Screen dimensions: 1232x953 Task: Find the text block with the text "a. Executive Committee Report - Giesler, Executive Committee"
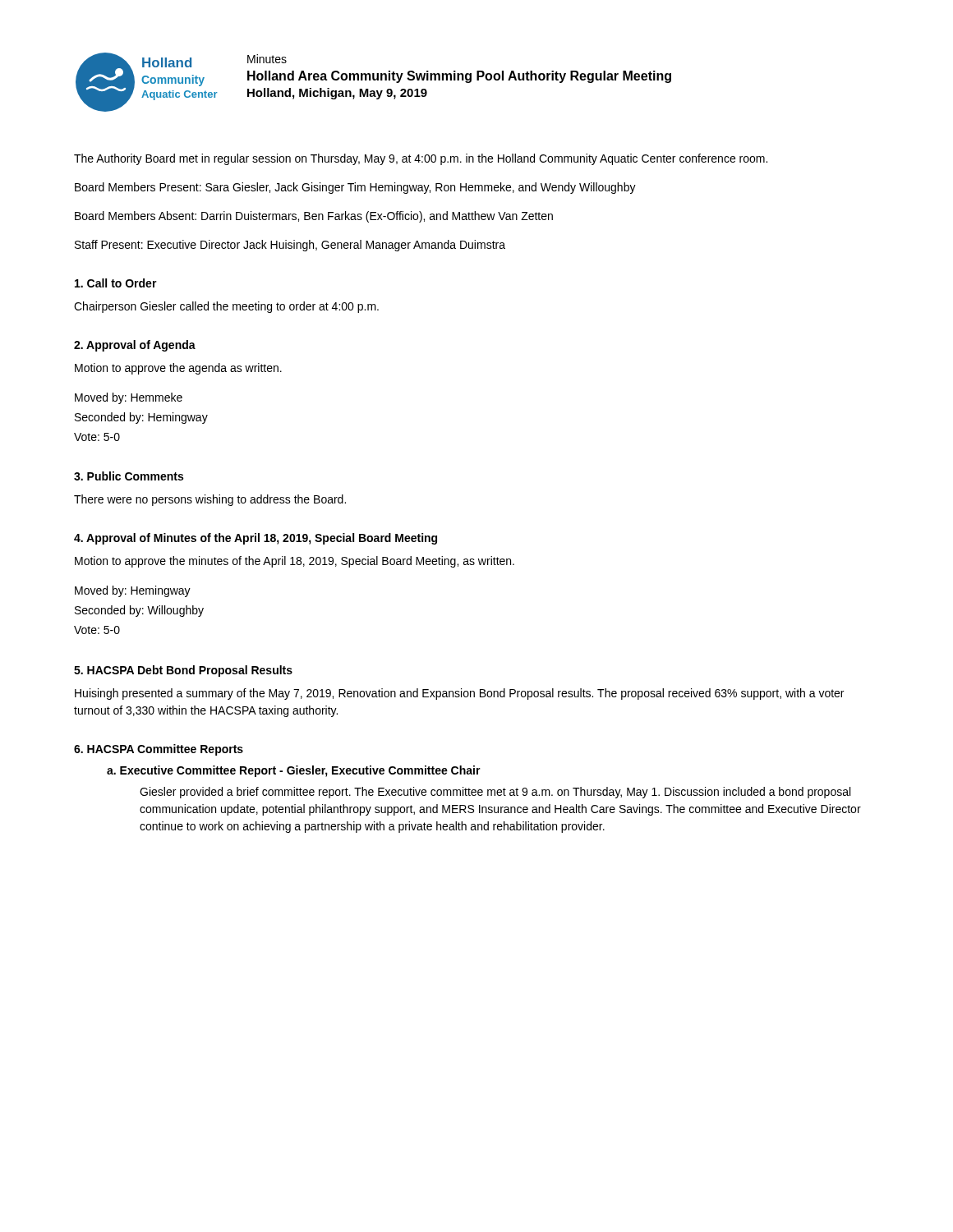pos(293,770)
